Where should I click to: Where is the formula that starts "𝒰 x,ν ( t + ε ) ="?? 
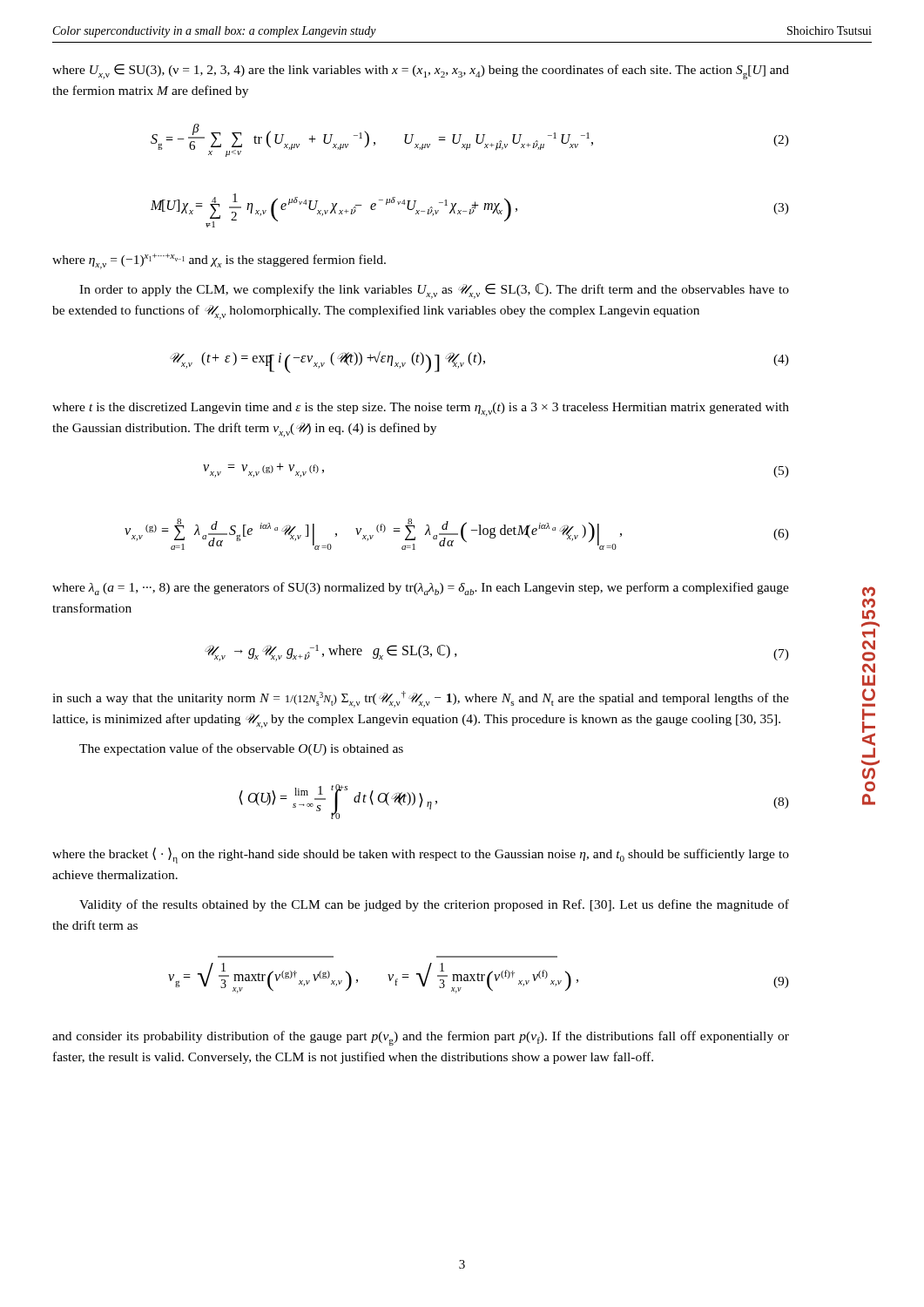[421, 359]
